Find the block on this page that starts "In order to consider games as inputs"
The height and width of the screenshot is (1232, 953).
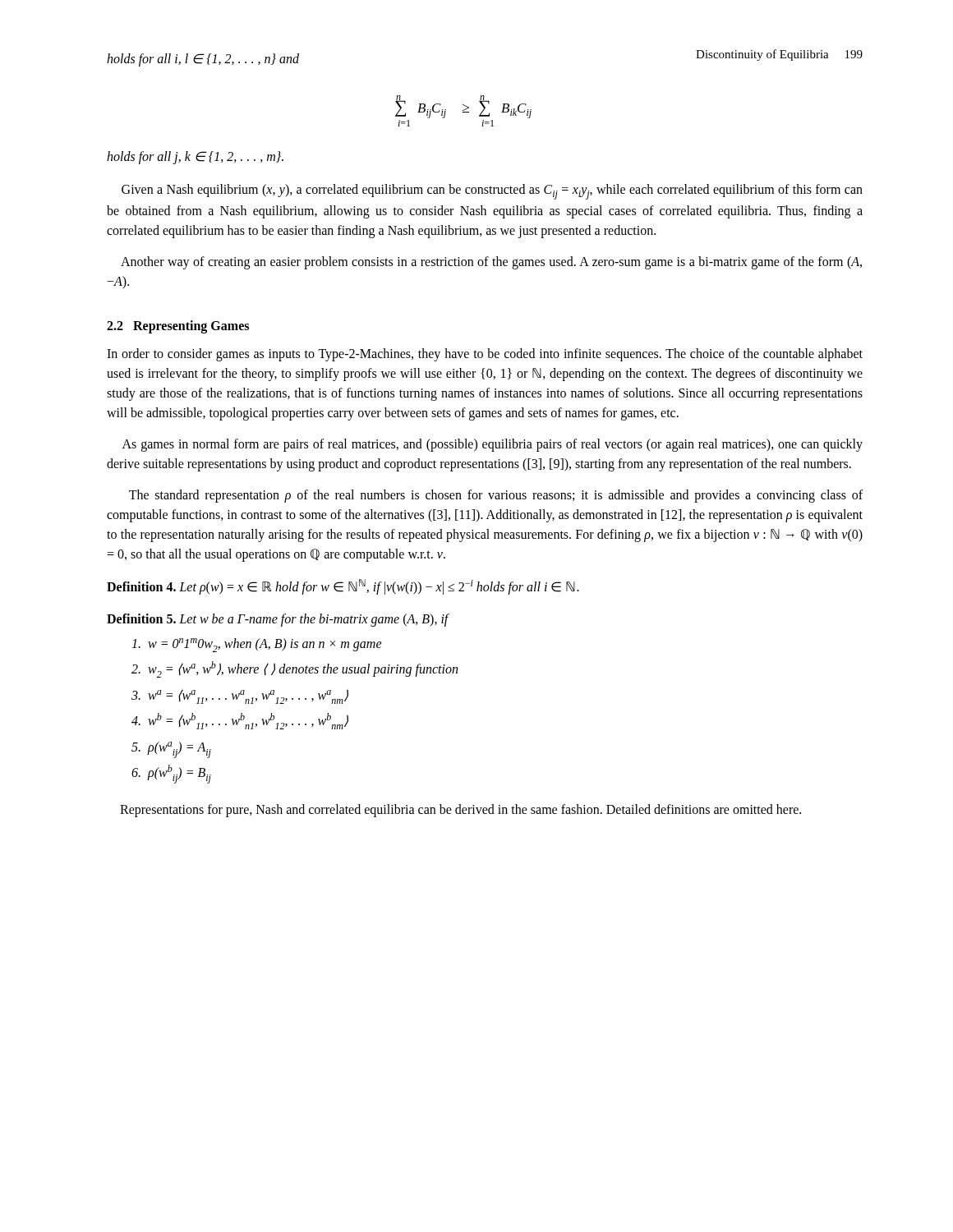[x=485, y=383]
